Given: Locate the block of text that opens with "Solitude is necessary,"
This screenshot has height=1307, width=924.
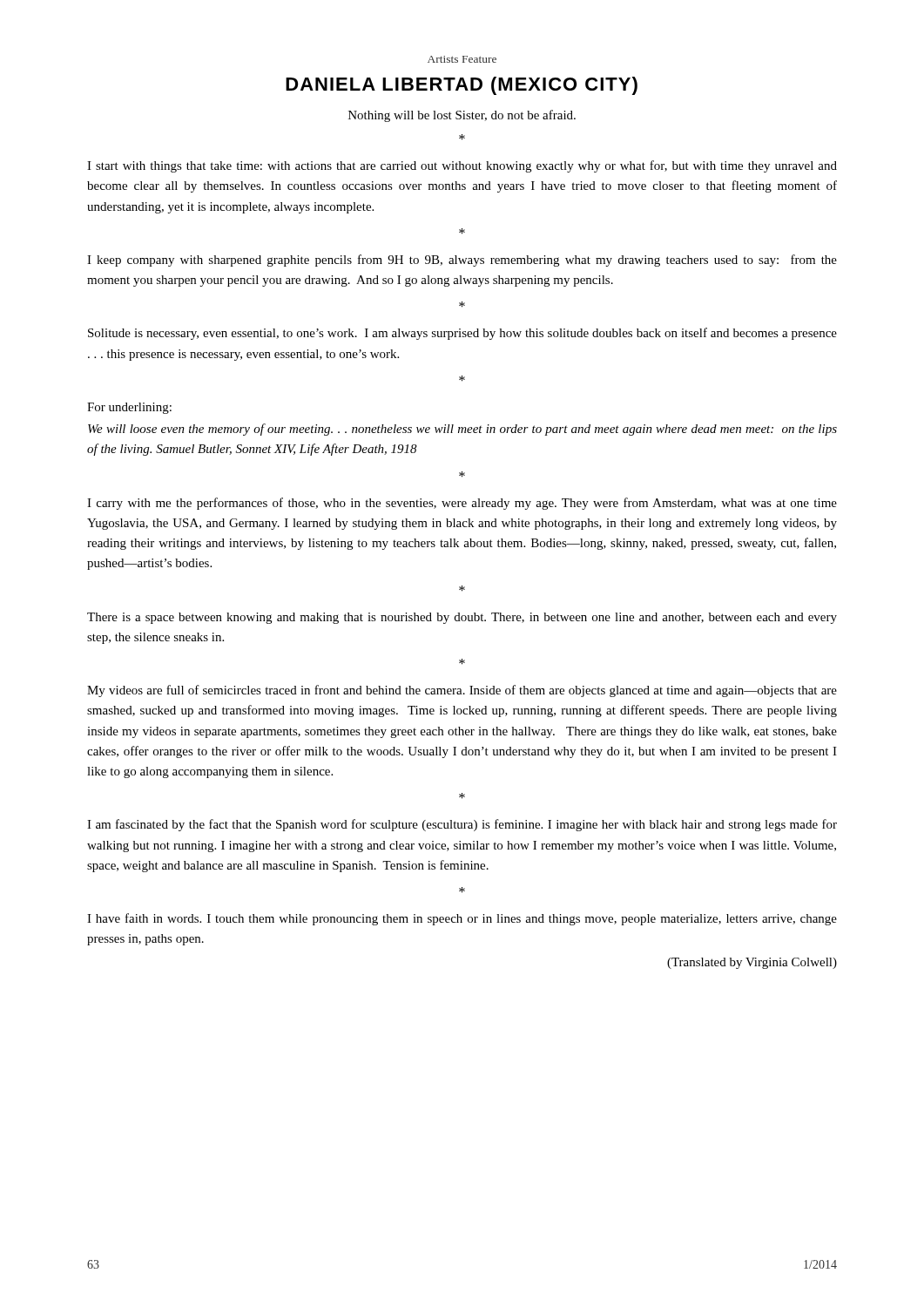Looking at the screenshot, I should pos(462,343).
